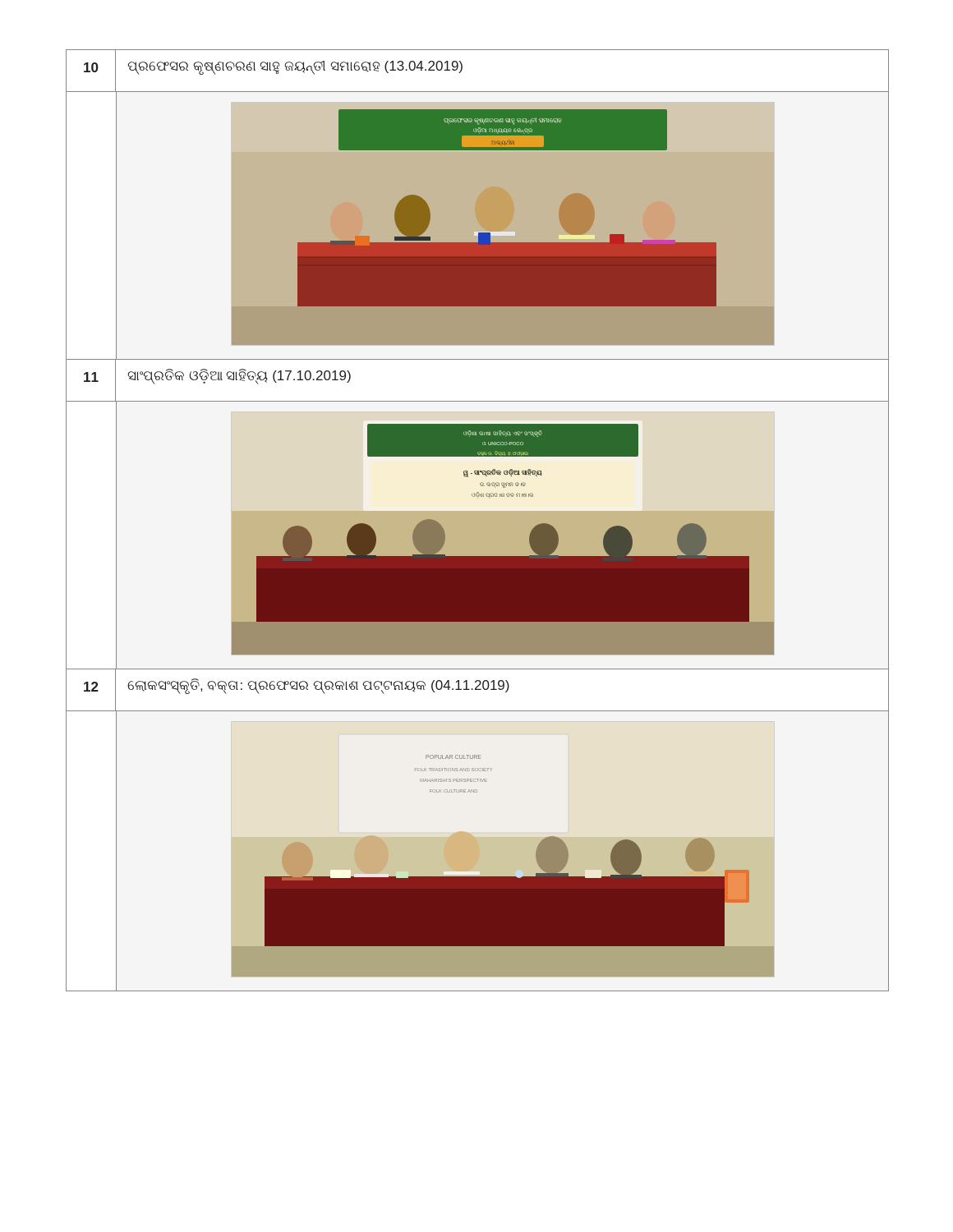Point to "11 ସାଂପ୍ରତିକ ଓଡ଼ିଆ ସାହିତ୍ୟ (17.10.2019)"

[x=477, y=380]
